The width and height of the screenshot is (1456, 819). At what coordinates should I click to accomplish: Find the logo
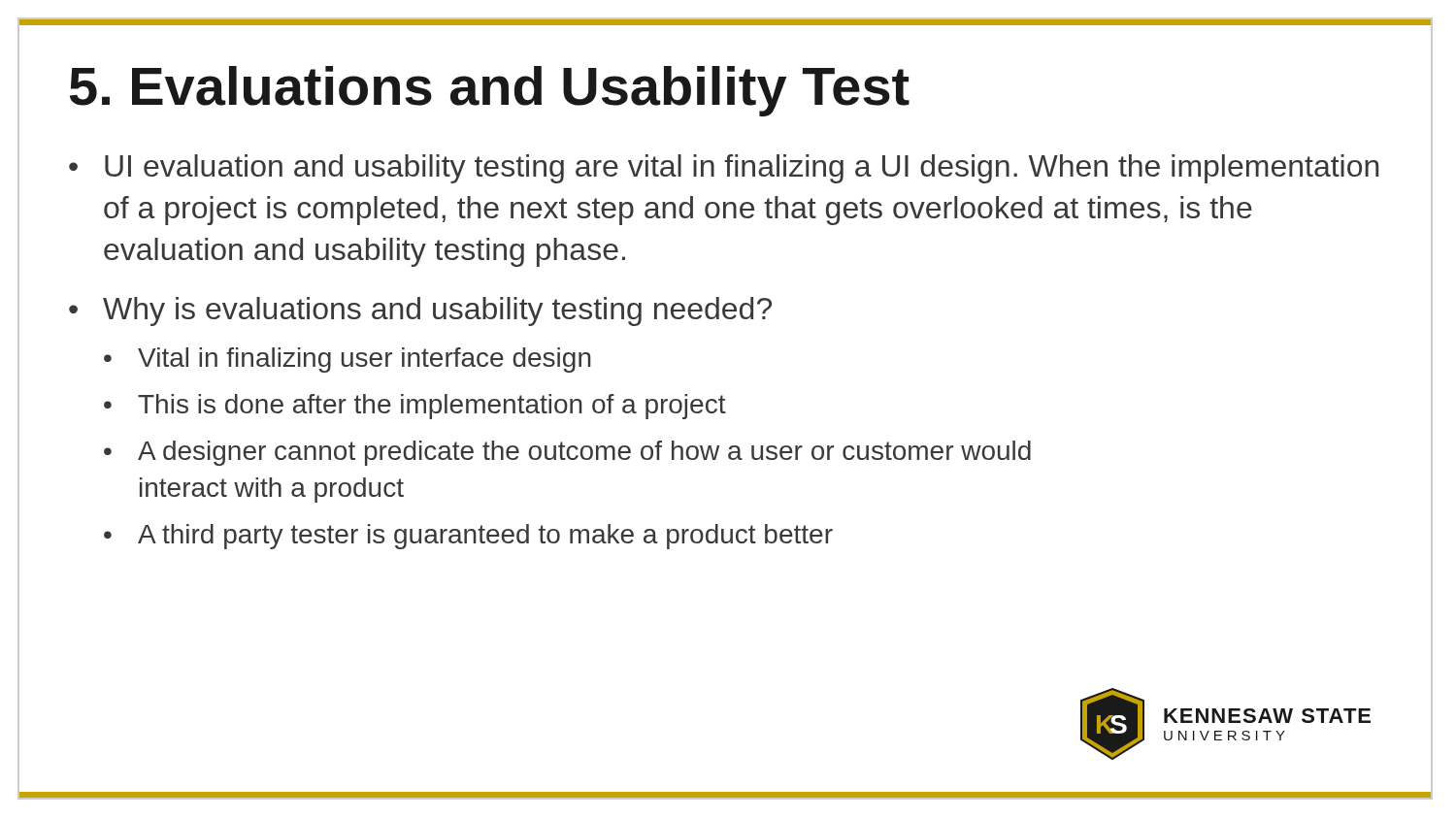1223,724
